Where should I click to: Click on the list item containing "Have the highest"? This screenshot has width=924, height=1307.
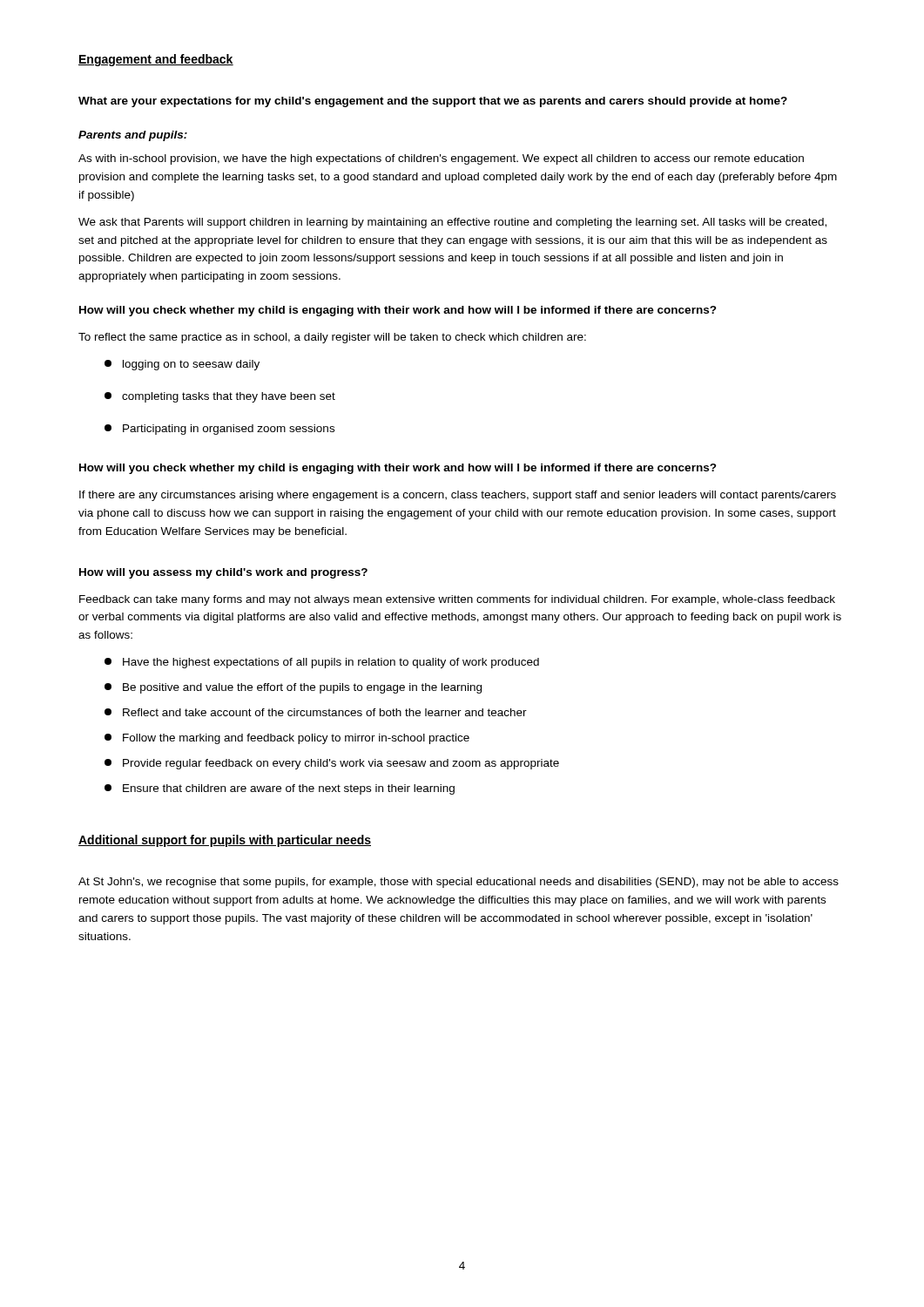(322, 663)
